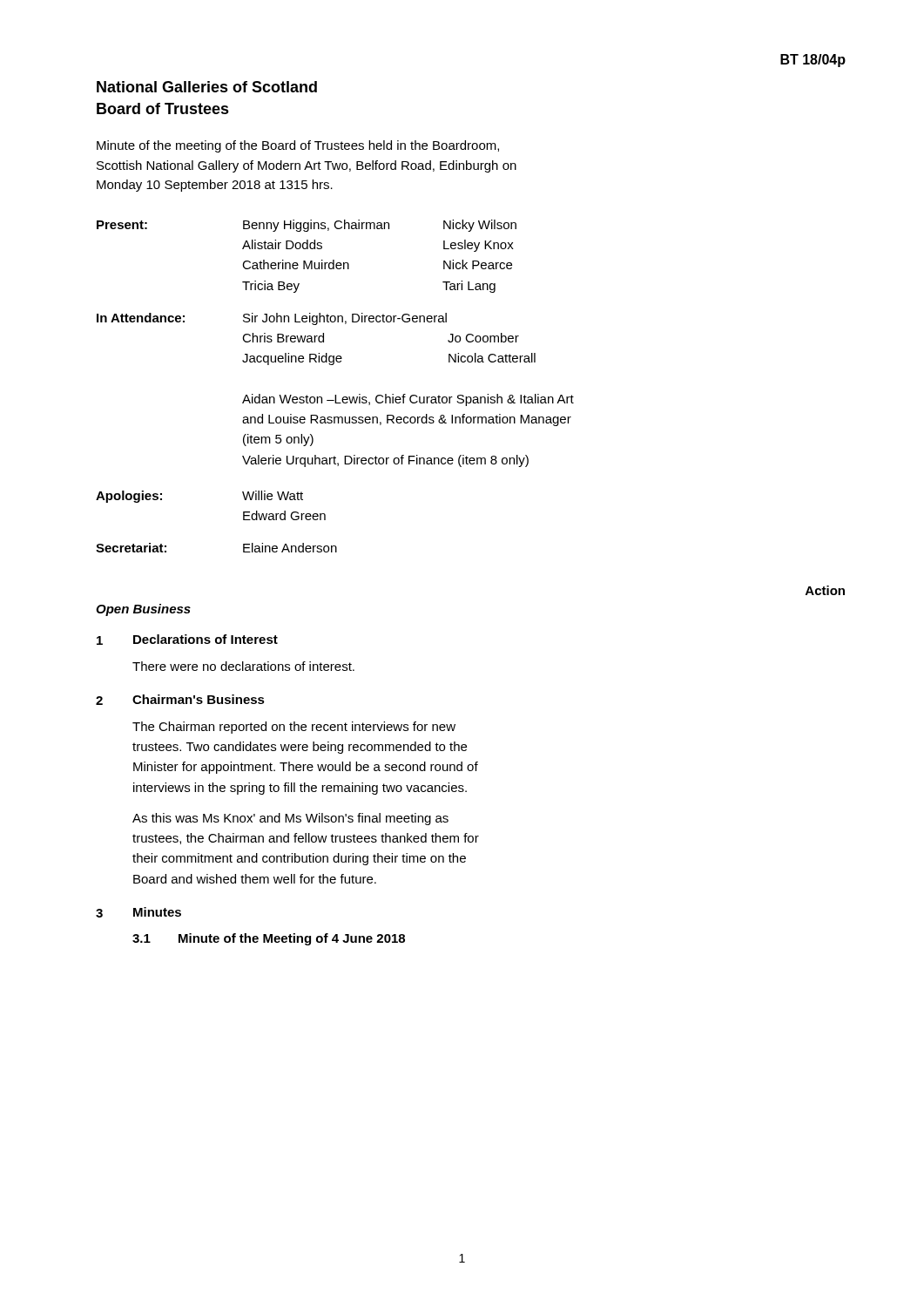The height and width of the screenshot is (1307, 924).
Task: Navigate to the block starting "Secretariat: Elaine Anderson"
Action: [130, 548]
